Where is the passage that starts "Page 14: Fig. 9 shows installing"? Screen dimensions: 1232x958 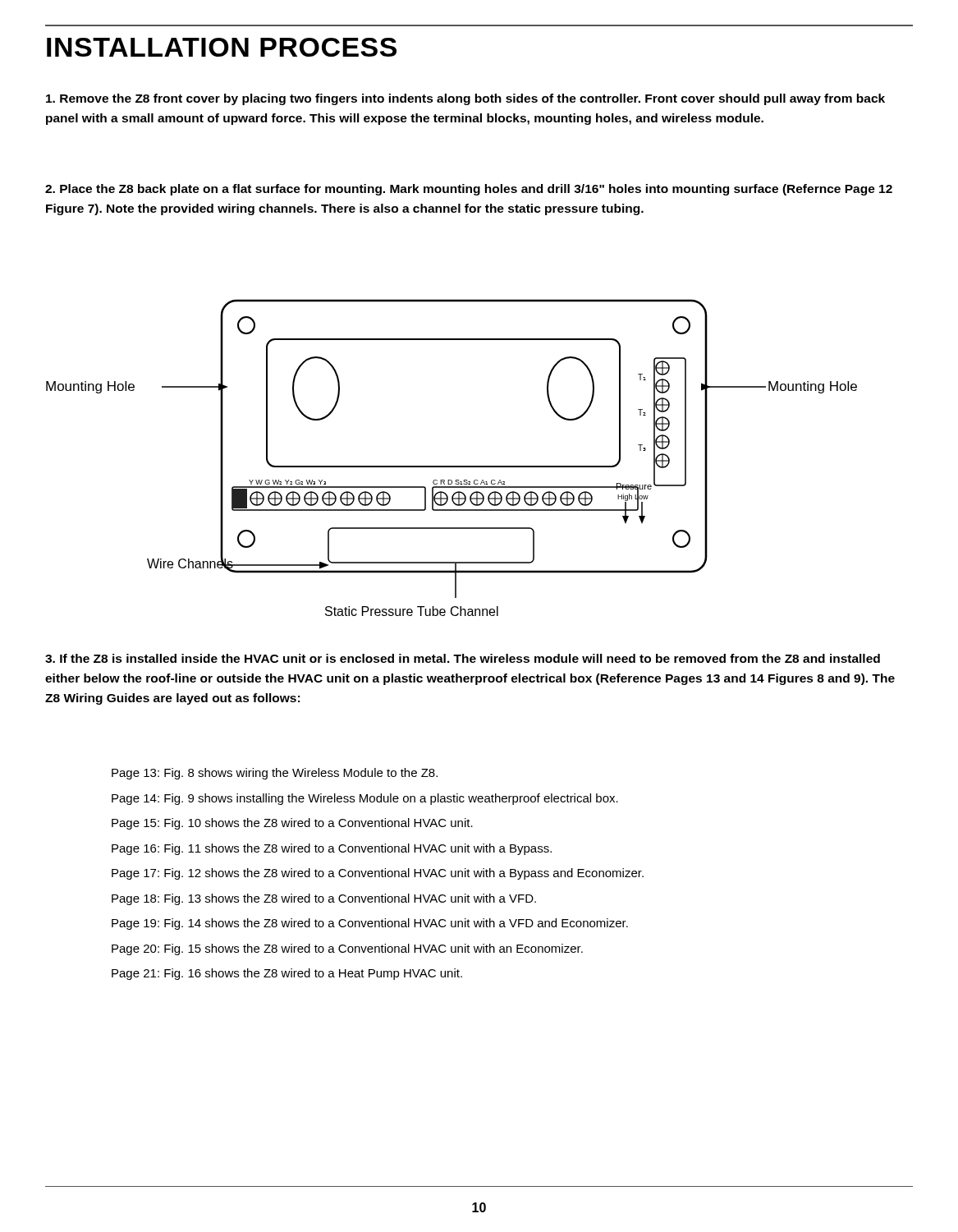pyautogui.click(x=365, y=798)
